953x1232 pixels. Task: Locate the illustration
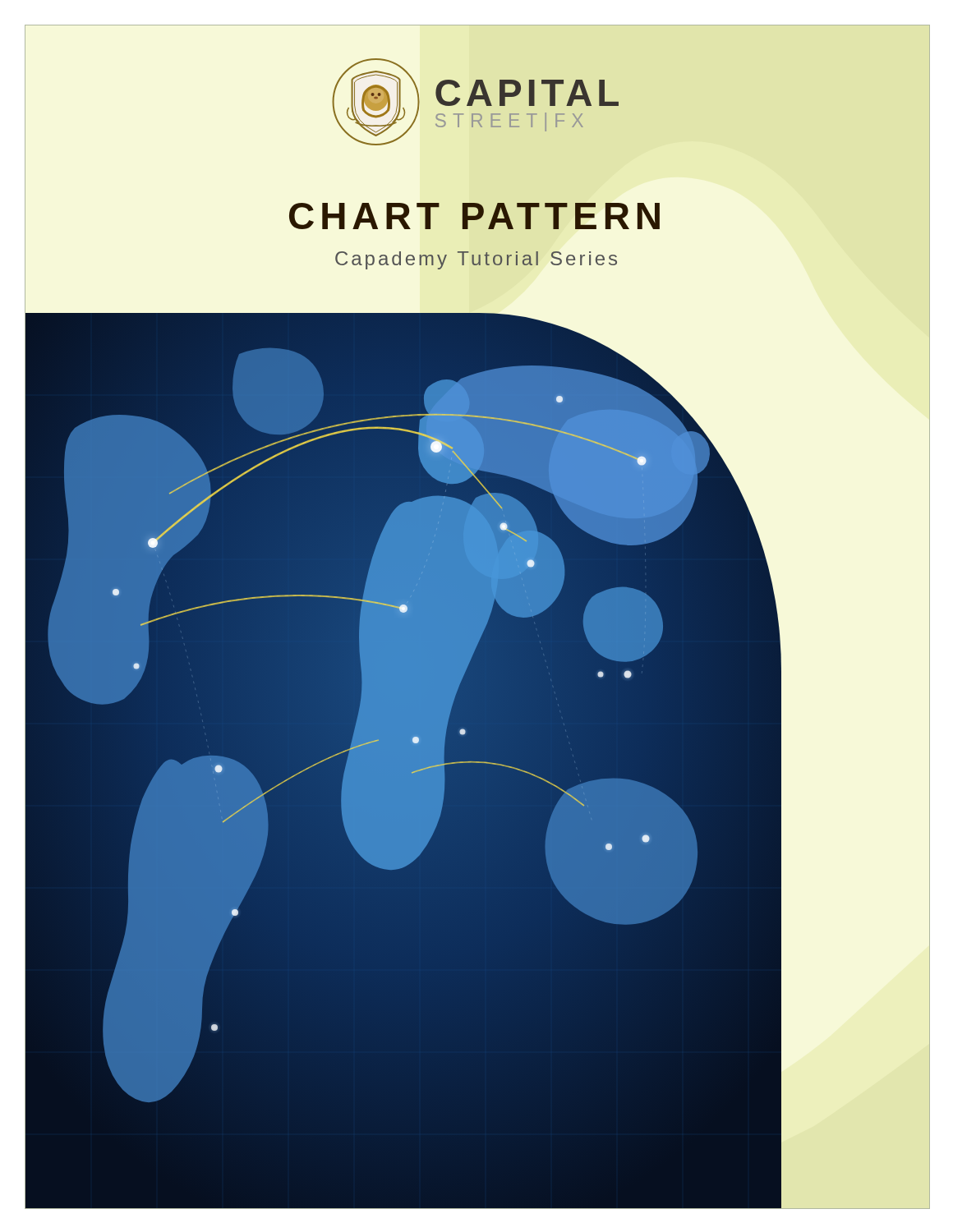click(x=403, y=761)
